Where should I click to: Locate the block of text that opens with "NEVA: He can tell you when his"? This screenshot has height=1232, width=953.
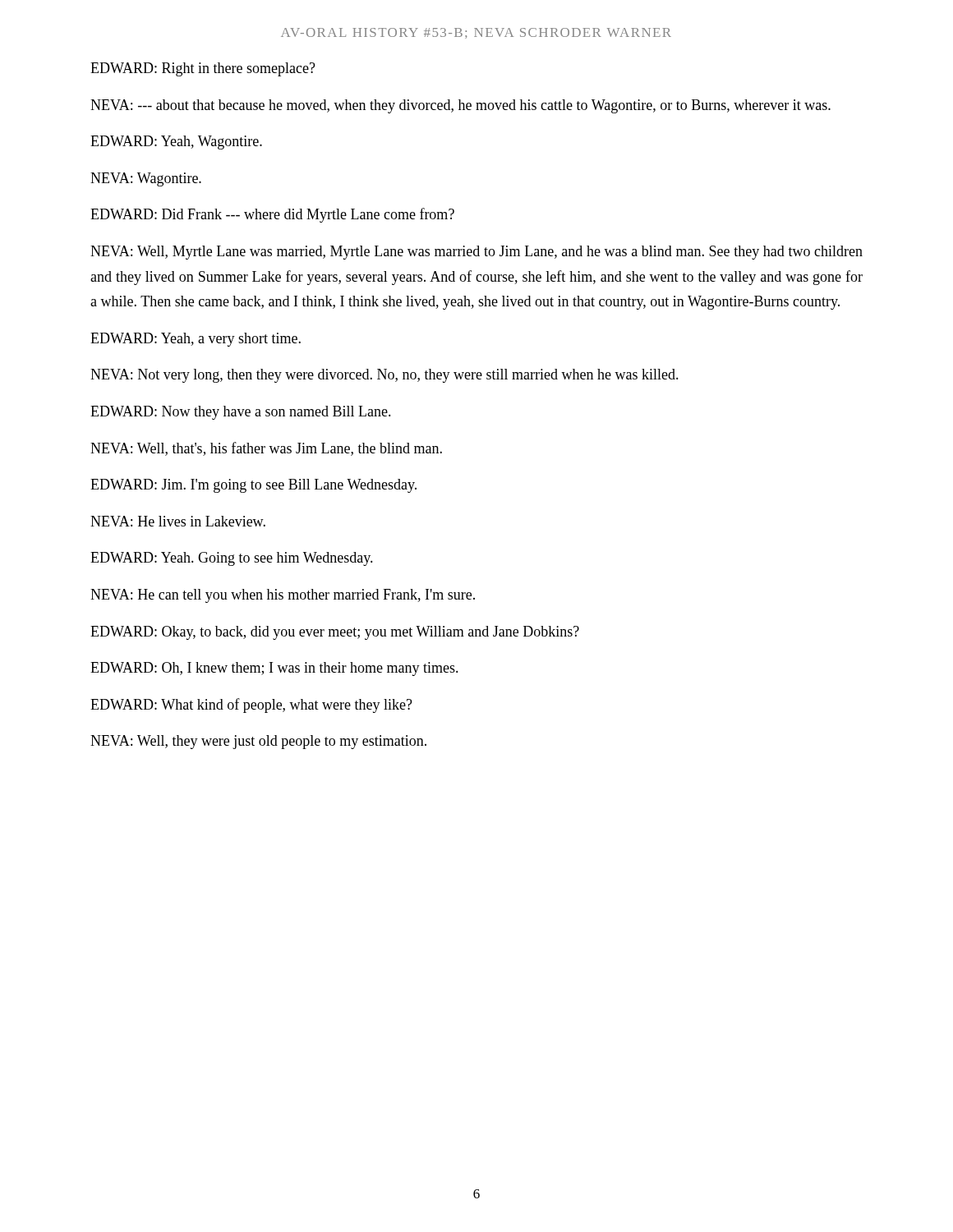pos(283,595)
